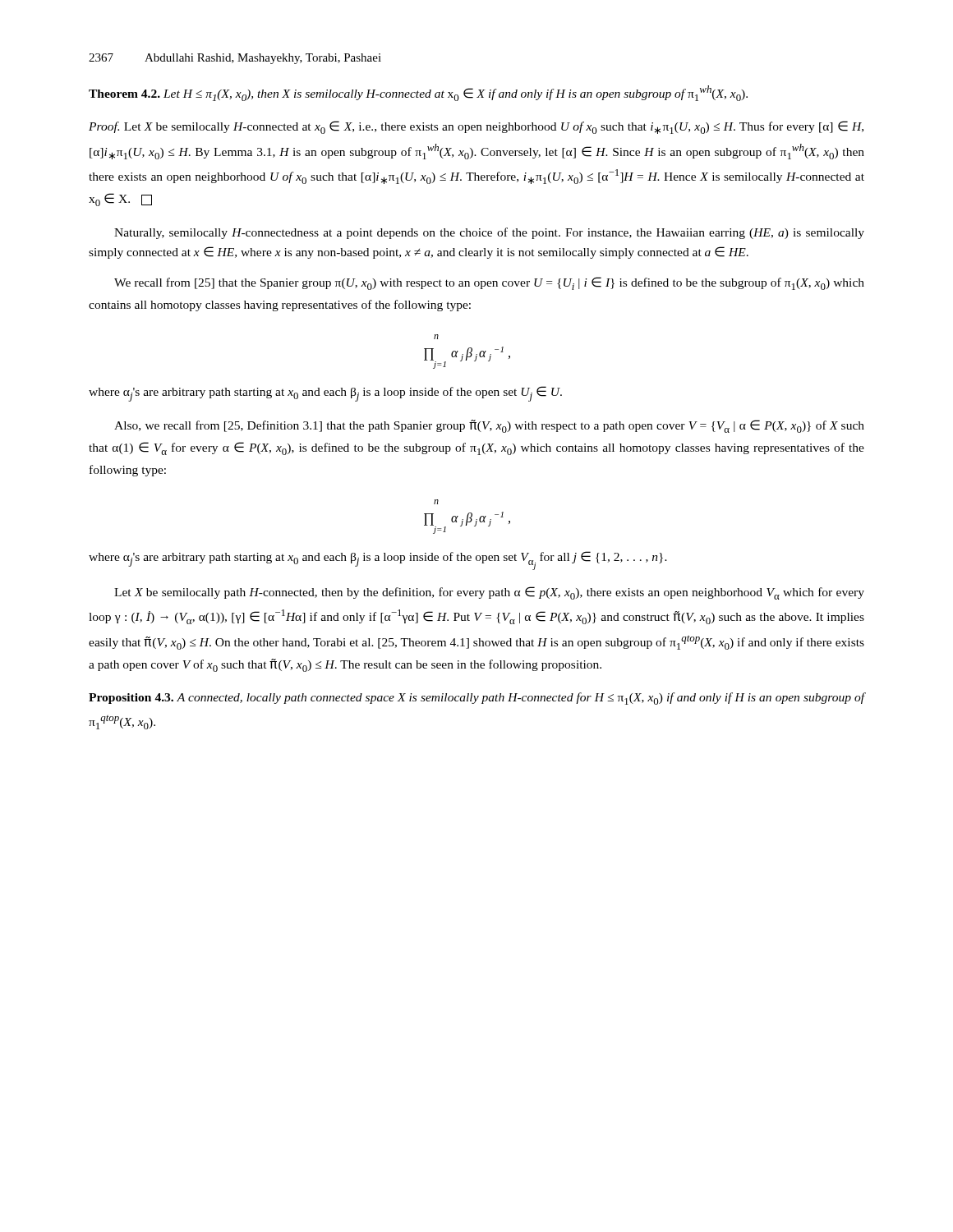953x1232 pixels.
Task: Locate the text block with the text "Proof. Let X be semilocally H-connected at x0"
Action: tap(476, 164)
